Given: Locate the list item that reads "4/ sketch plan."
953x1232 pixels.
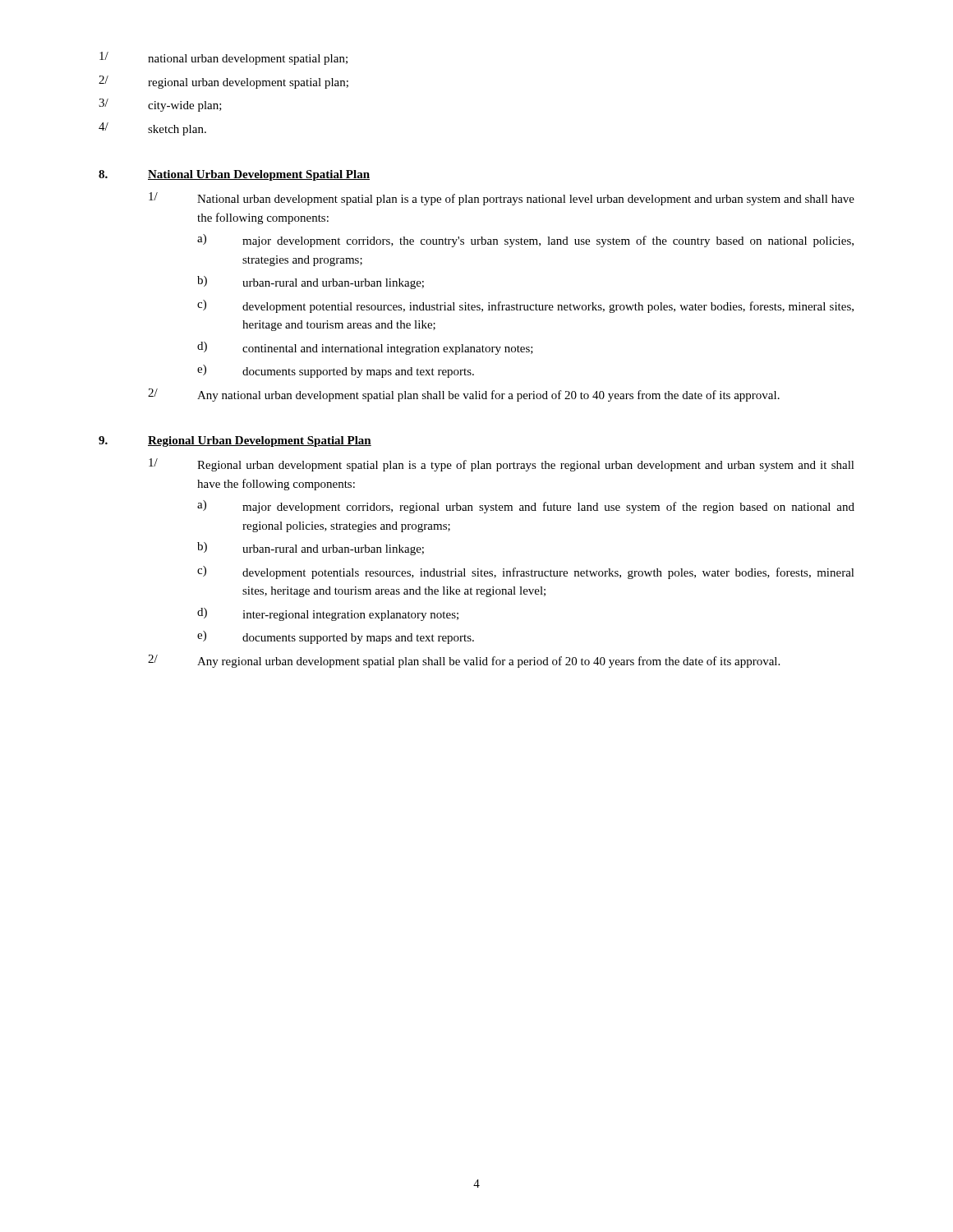Looking at the screenshot, I should coord(152,129).
